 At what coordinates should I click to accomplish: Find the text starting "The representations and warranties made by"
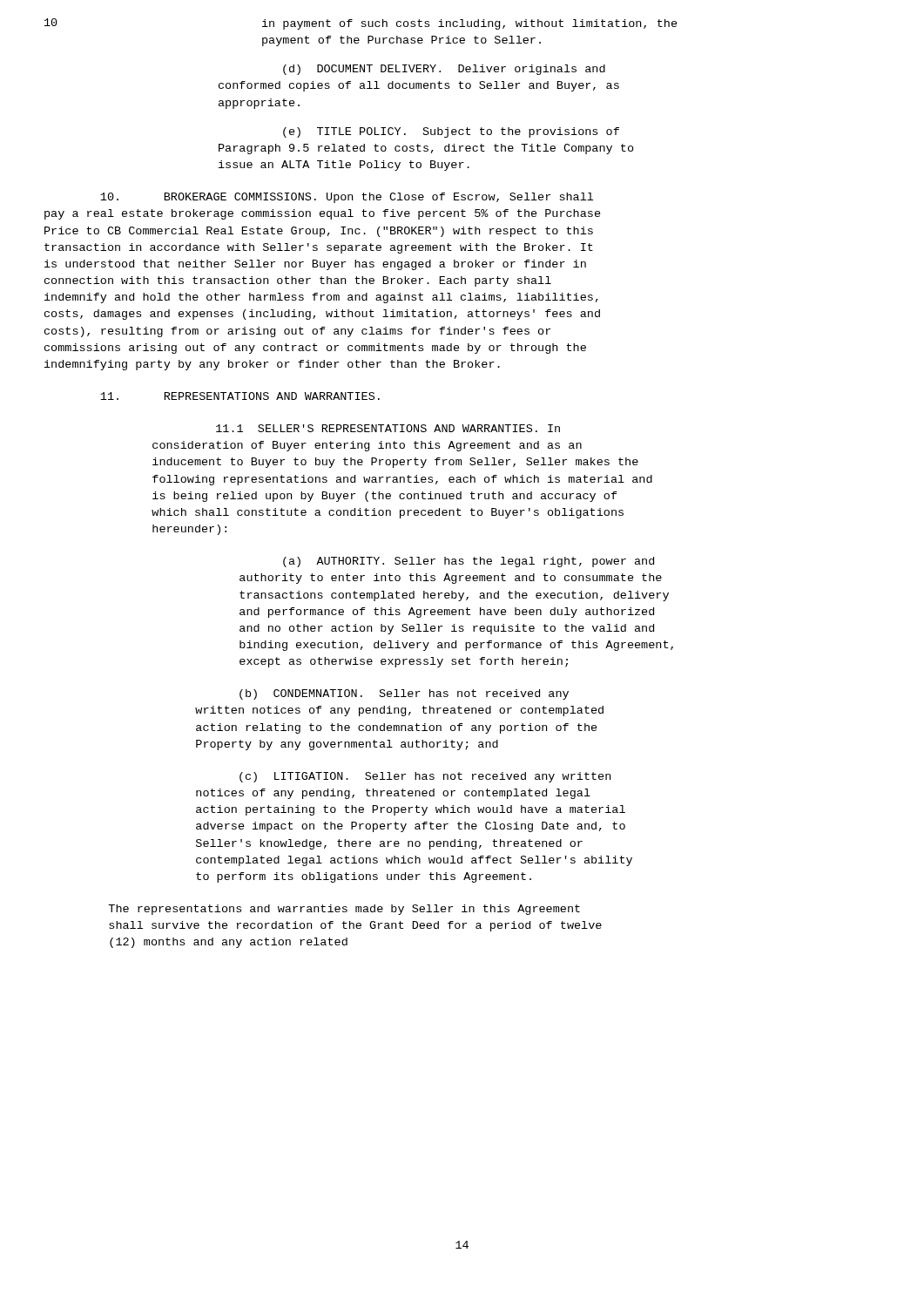[x=345, y=926]
